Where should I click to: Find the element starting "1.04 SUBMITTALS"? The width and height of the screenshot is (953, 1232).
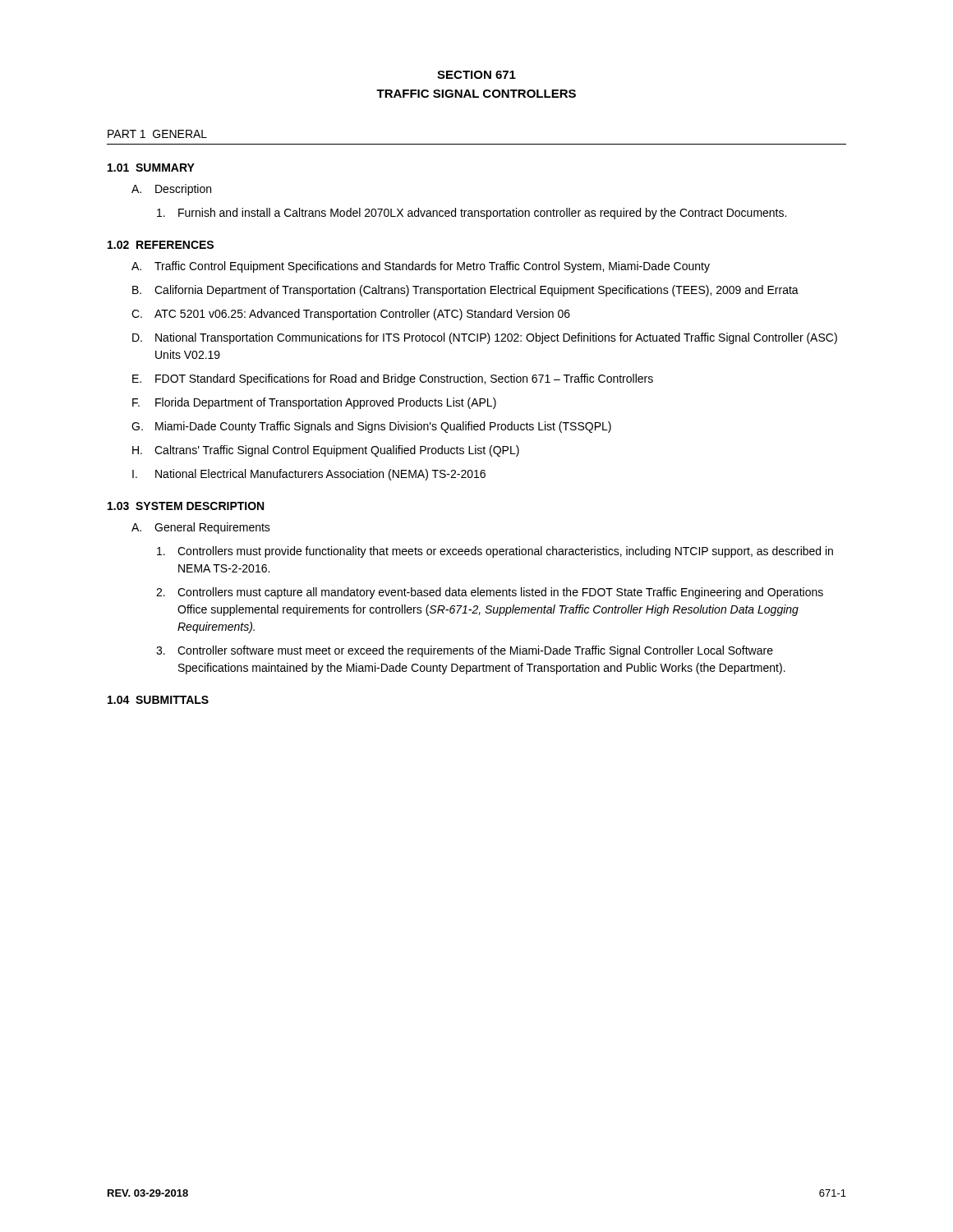pyautogui.click(x=158, y=700)
